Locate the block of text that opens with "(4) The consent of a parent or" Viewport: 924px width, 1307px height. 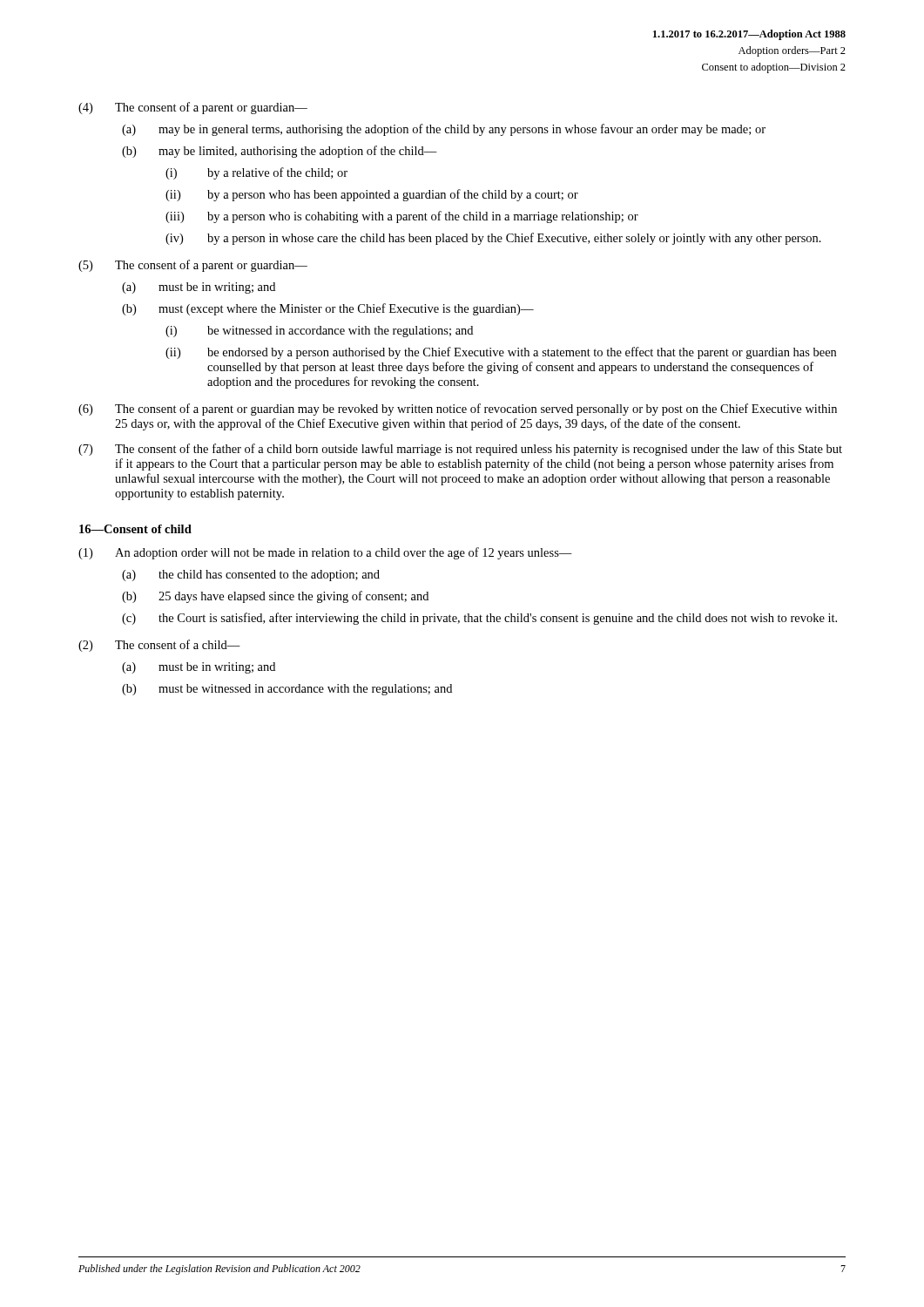(x=193, y=108)
